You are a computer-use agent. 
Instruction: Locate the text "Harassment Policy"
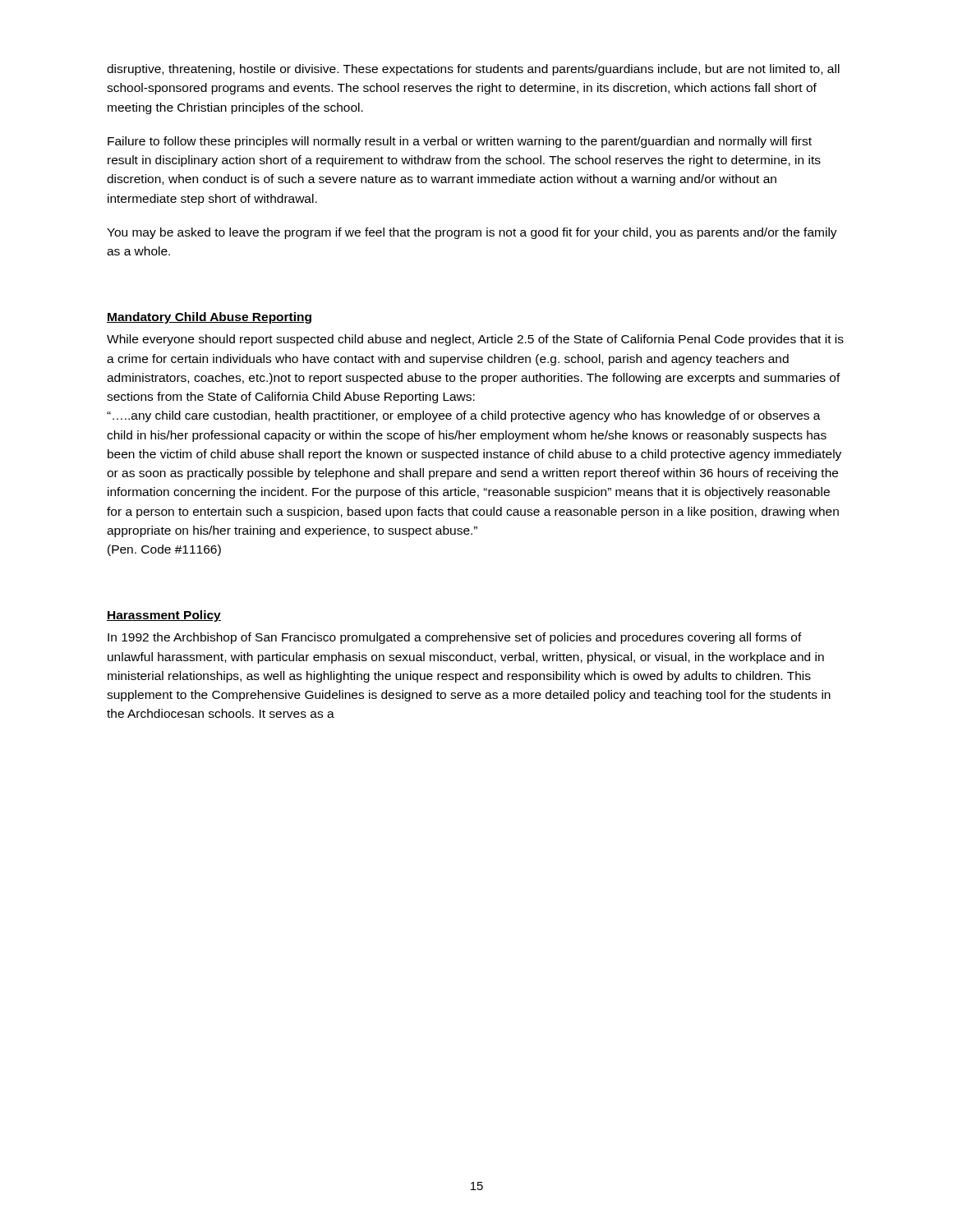point(164,615)
